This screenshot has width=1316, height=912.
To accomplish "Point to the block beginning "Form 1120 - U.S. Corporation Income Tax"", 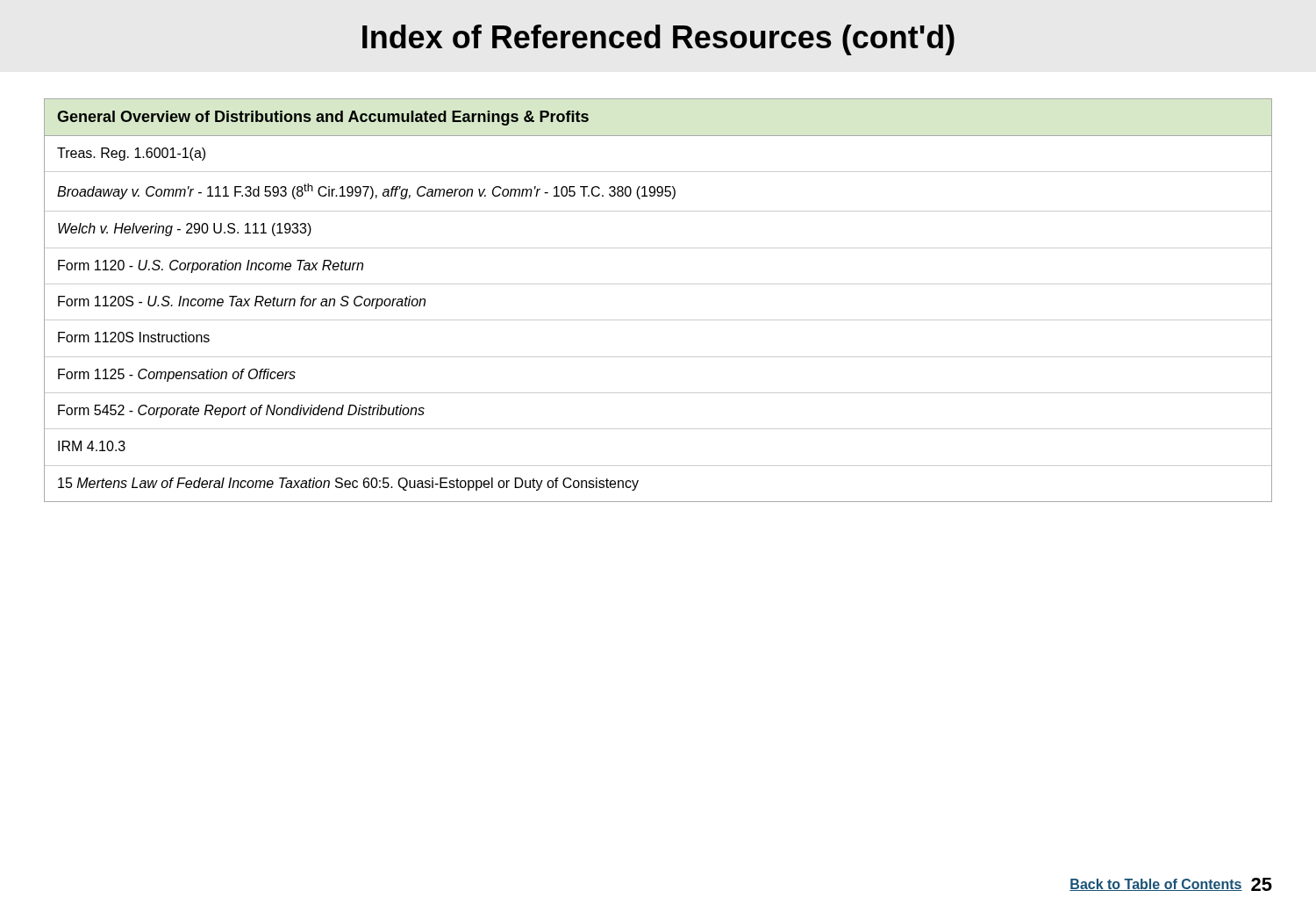I will (210, 265).
